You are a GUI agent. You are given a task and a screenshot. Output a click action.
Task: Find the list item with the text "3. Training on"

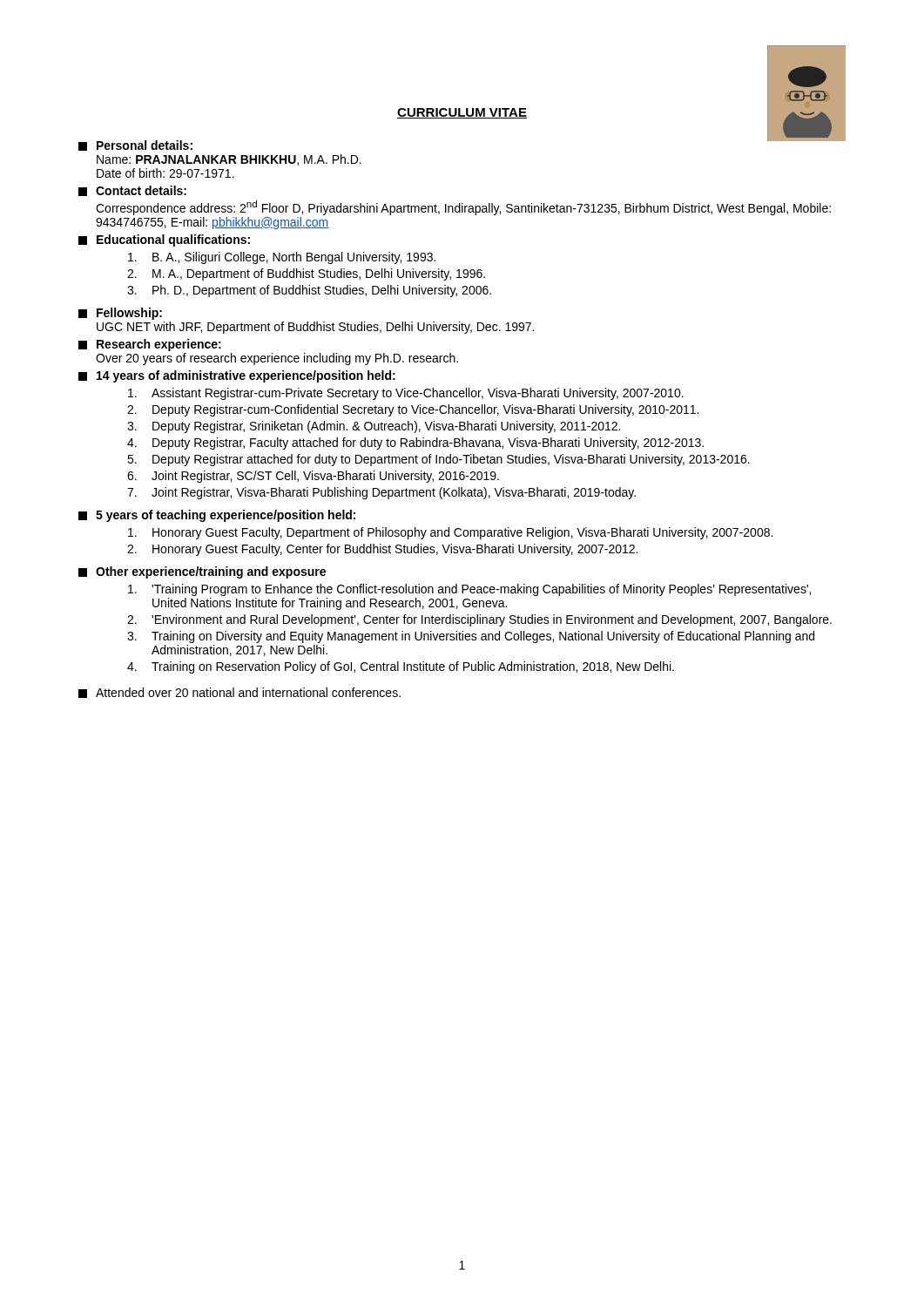point(474,643)
